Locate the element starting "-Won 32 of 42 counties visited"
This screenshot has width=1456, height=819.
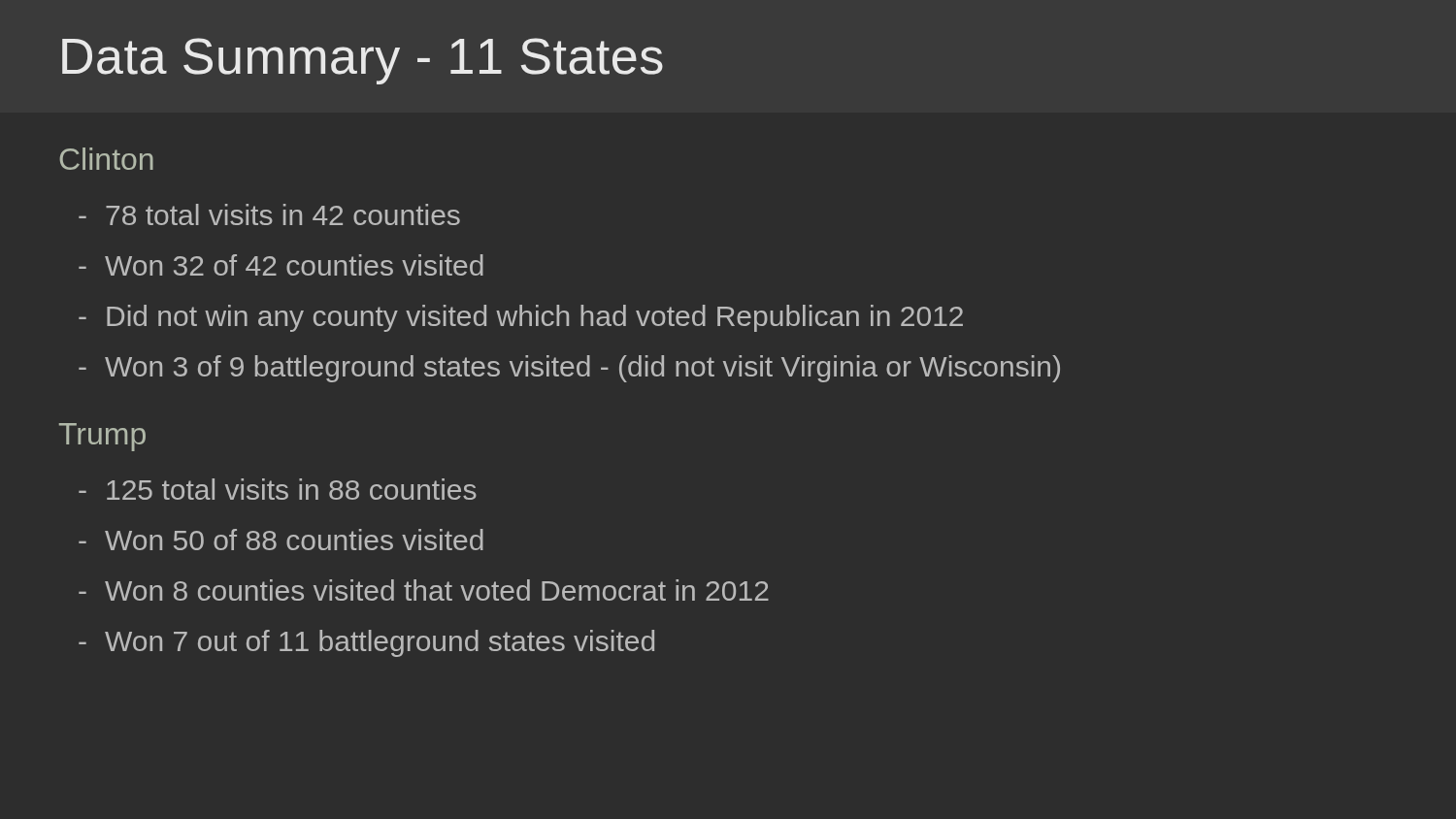coord(281,266)
